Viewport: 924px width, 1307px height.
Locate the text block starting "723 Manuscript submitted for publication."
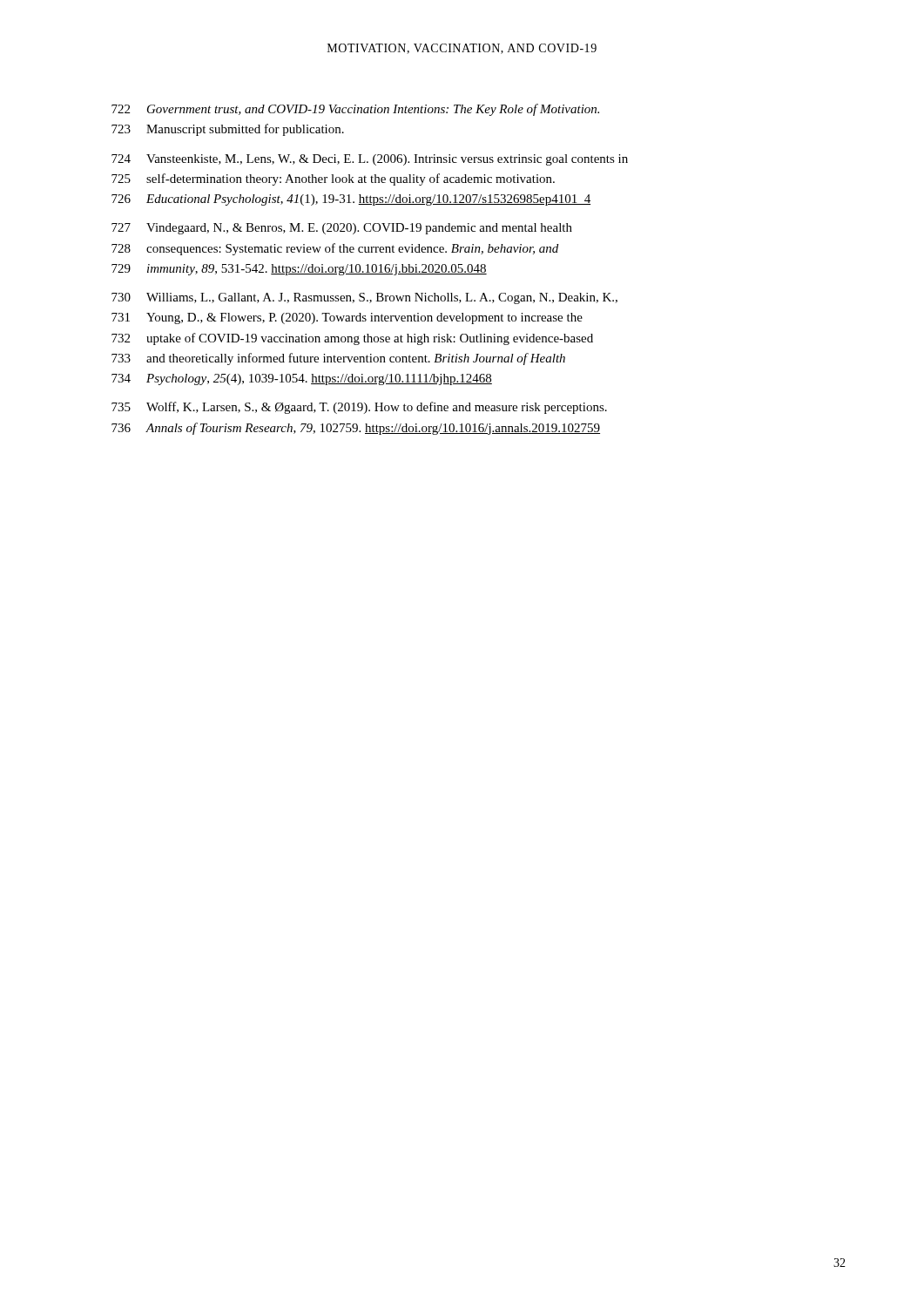[228, 130]
